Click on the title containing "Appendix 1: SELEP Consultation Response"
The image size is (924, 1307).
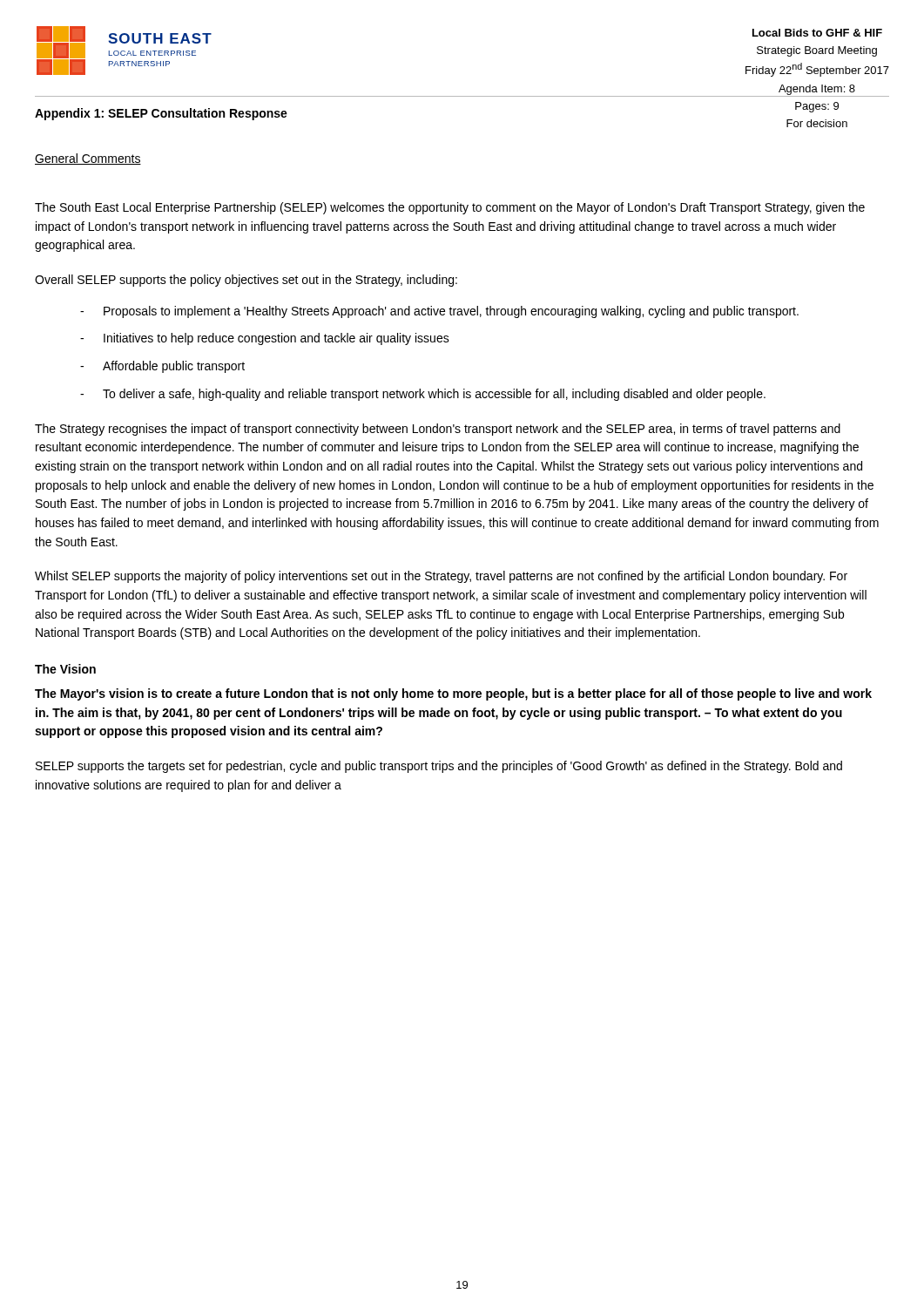(x=161, y=113)
